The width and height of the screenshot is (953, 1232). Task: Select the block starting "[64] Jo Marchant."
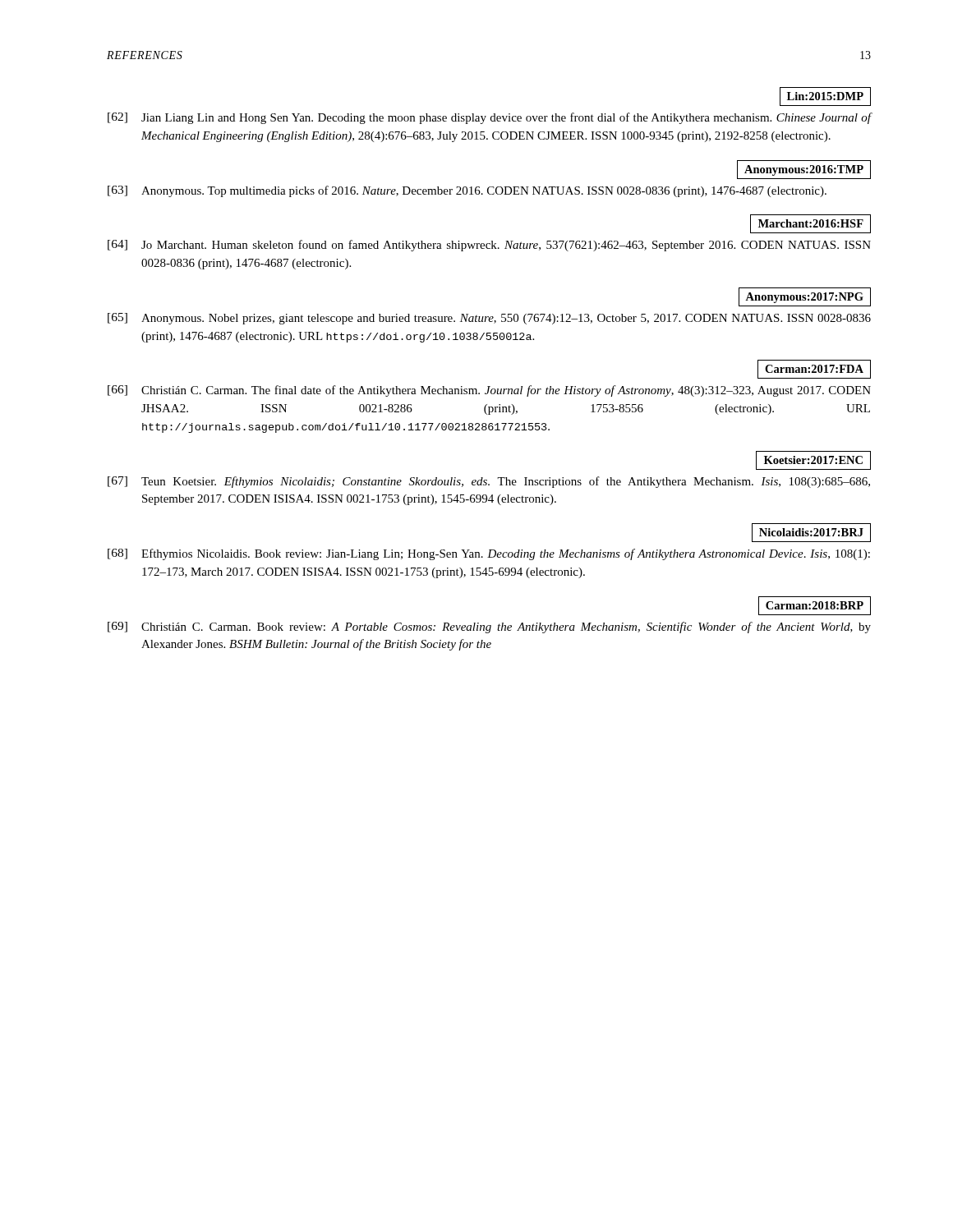489,255
